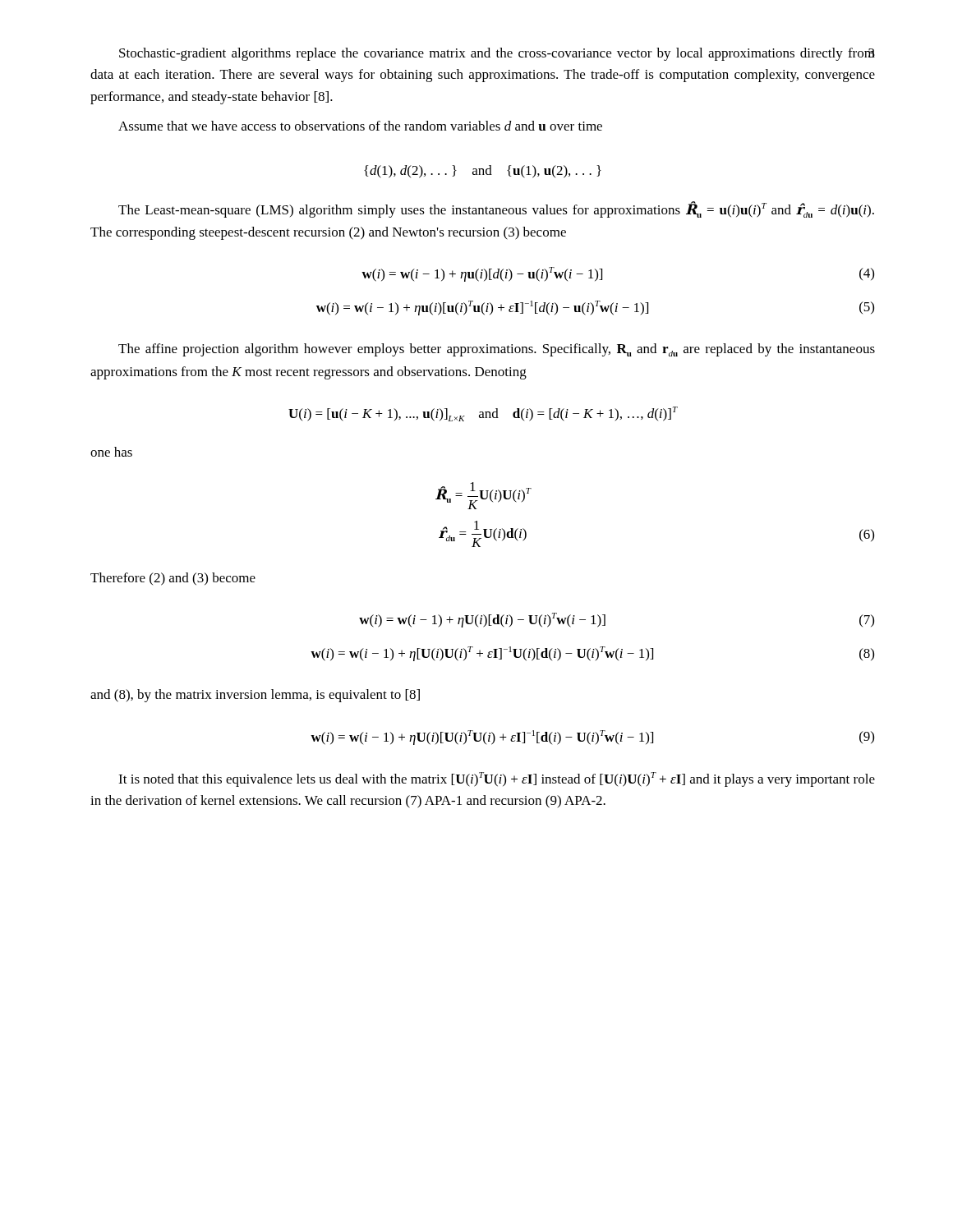The height and width of the screenshot is (1232, 953).
Task: Where is the passage that starts "and (8), by the"?
Action: click(255, 696)
